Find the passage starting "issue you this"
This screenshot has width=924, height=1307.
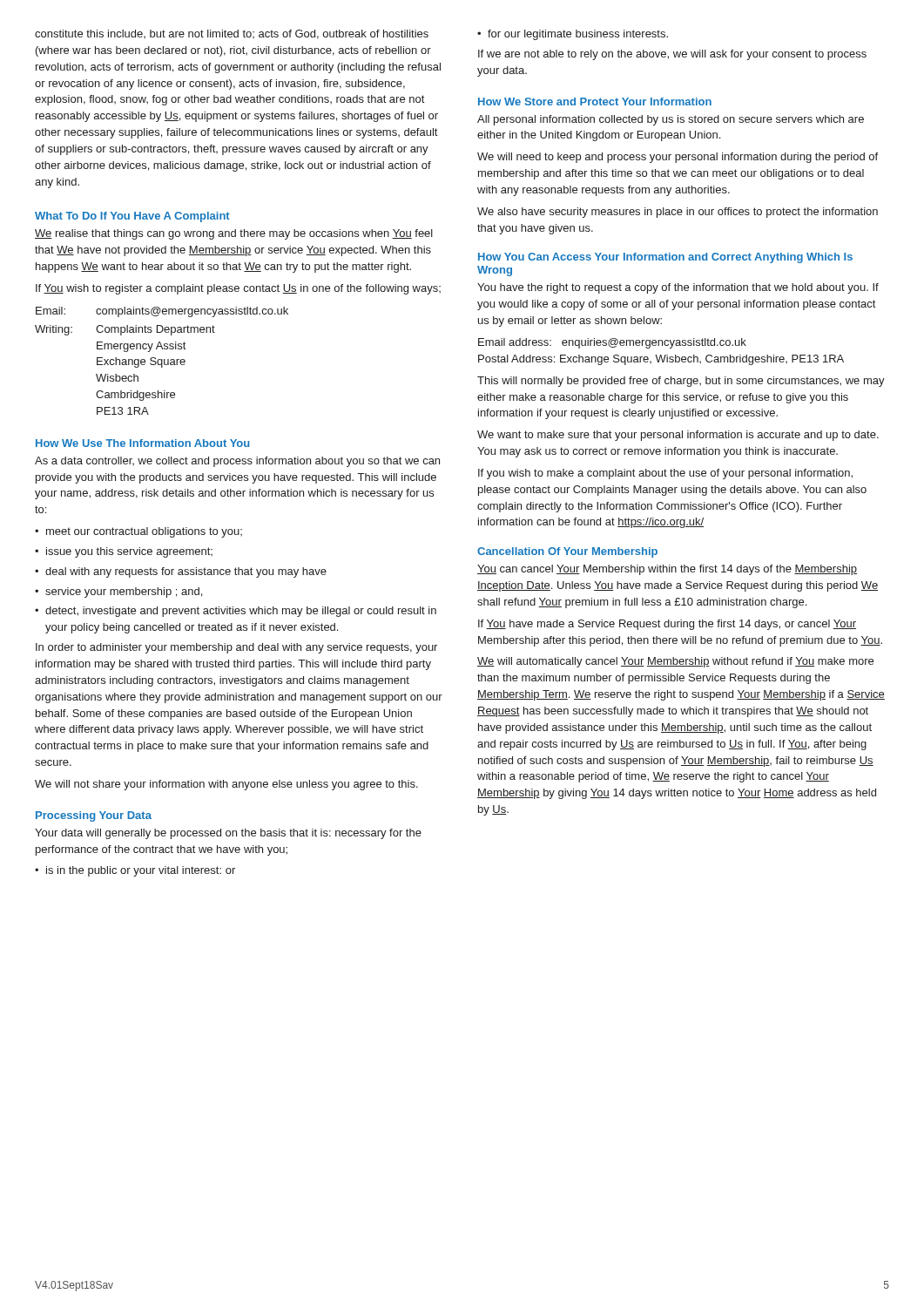(124, 552)
